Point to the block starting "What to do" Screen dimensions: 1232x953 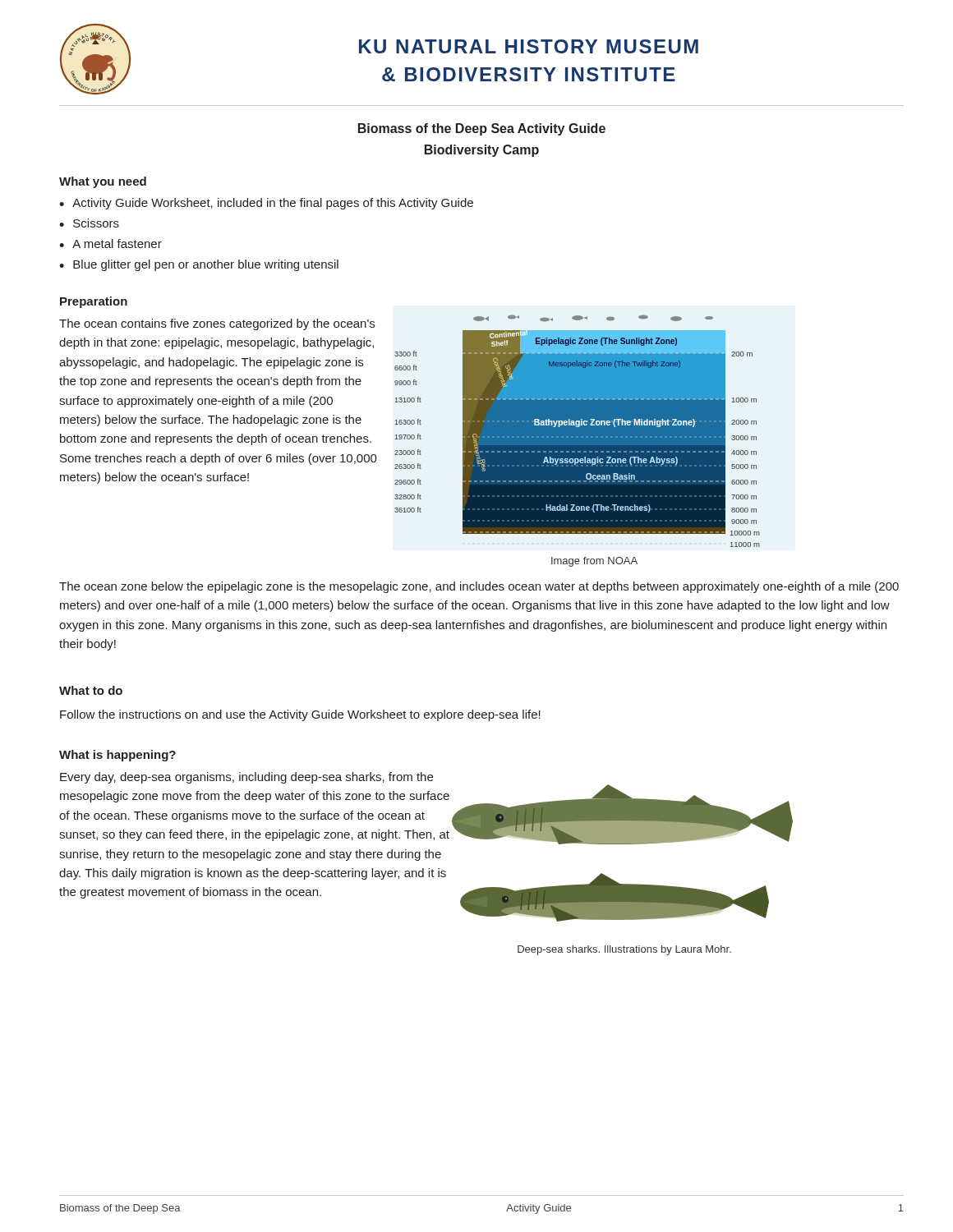91,690
